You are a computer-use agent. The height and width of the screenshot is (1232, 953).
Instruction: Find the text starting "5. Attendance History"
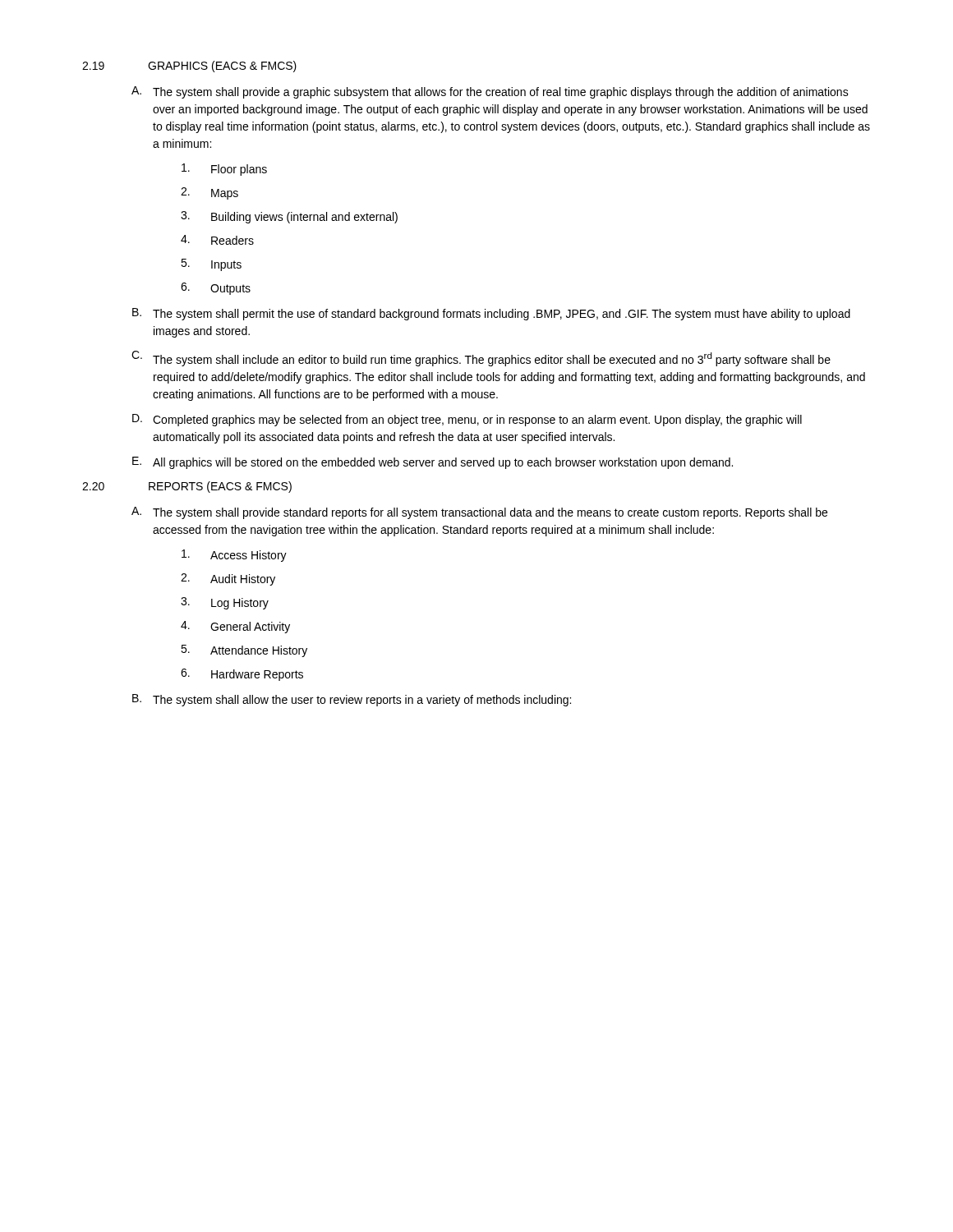[244, 651]
